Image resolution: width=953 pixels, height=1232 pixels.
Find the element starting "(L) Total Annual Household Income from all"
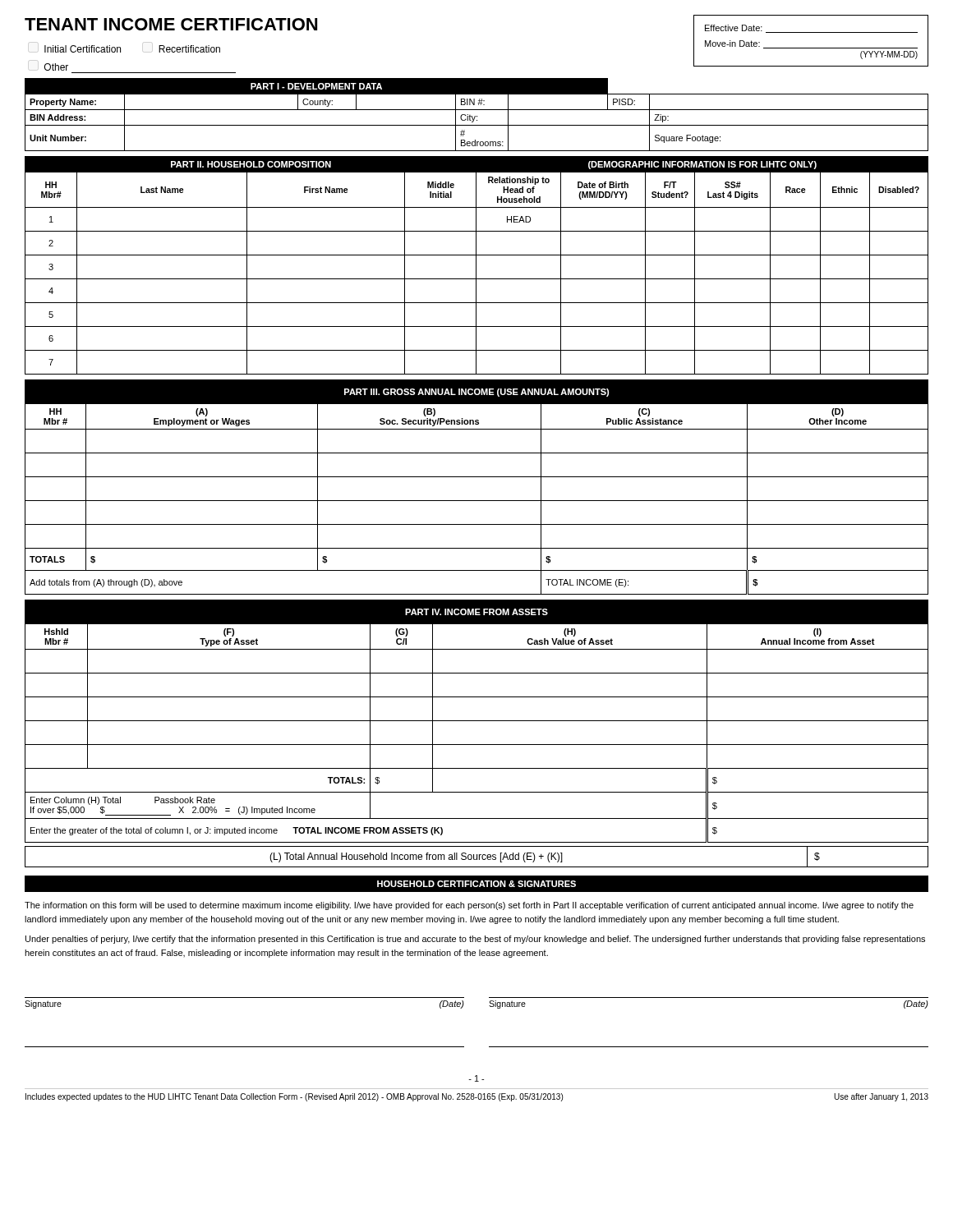click(476, 857)
